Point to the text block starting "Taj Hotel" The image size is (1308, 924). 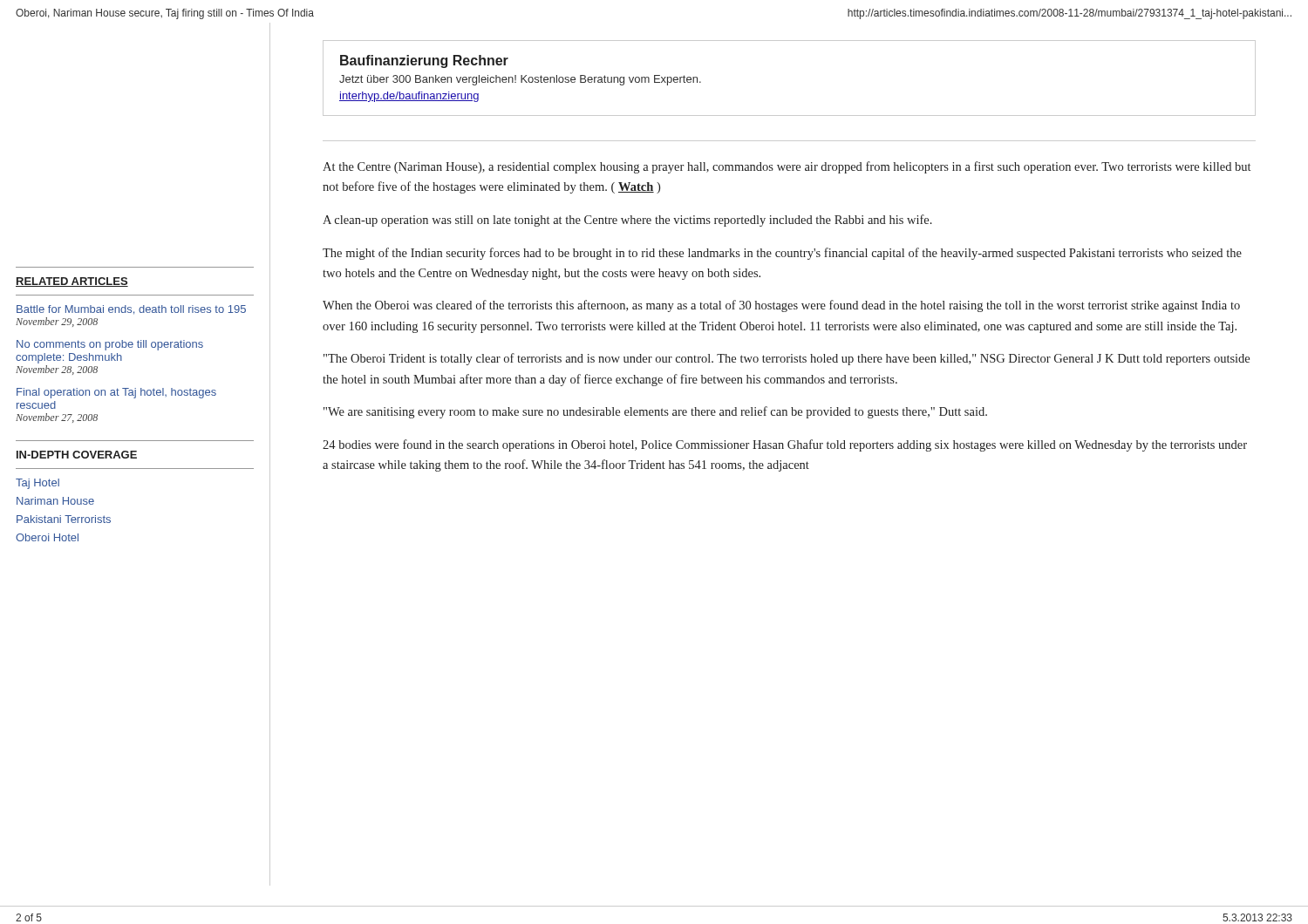[x=37, y=484]
